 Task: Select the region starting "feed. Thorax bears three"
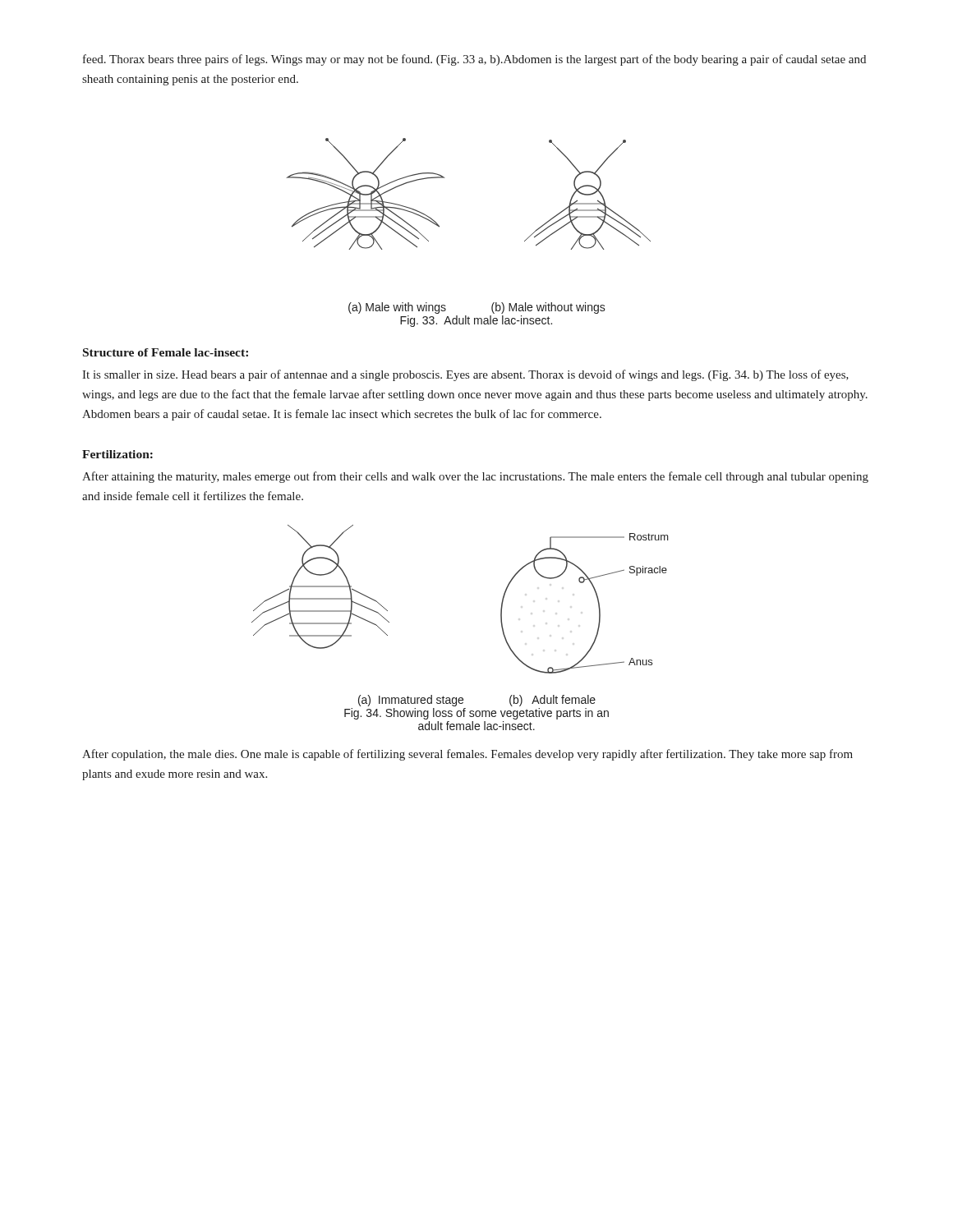click(x=474, y=69)
